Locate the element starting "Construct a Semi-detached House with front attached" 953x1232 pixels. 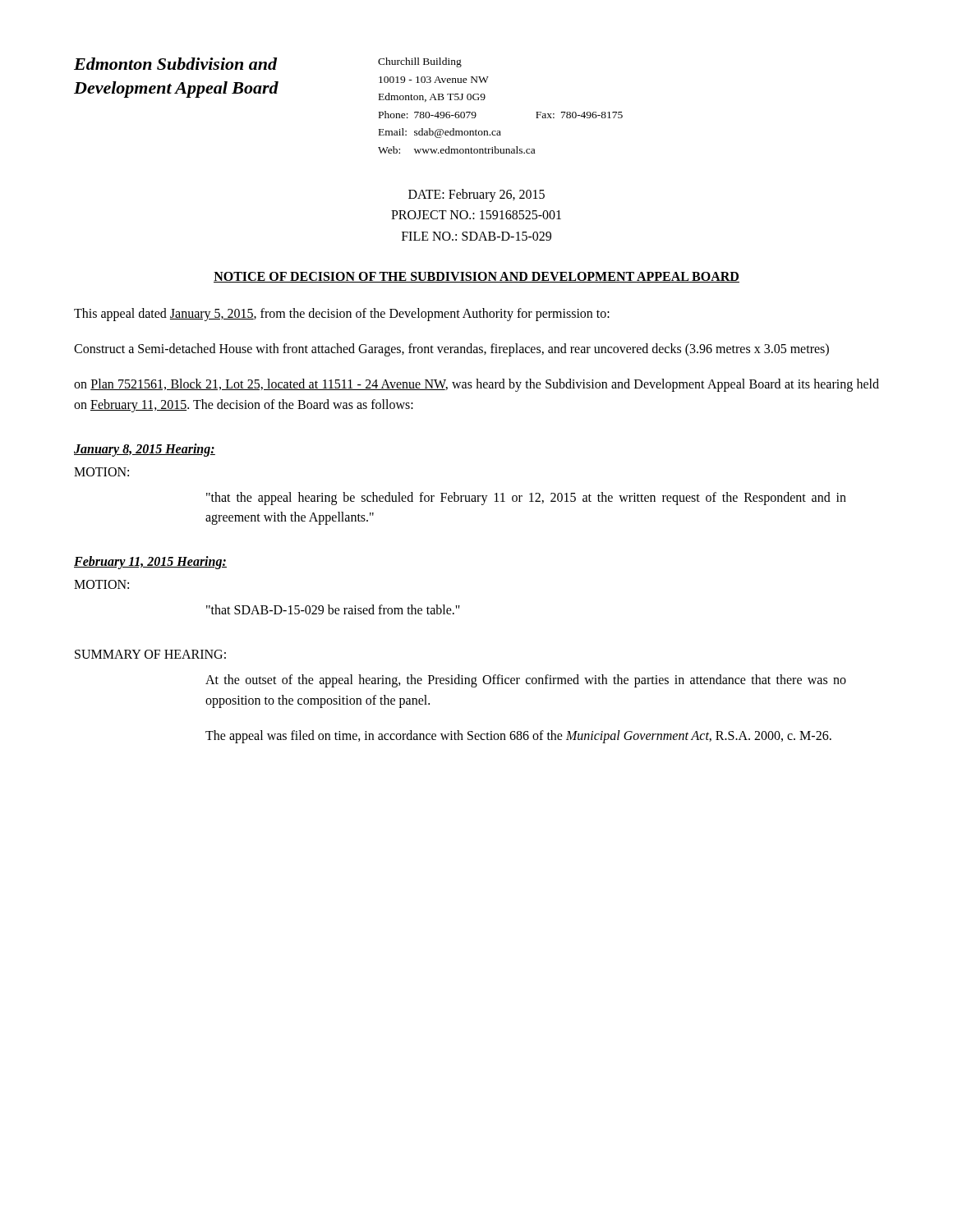(x=452, y=349)
